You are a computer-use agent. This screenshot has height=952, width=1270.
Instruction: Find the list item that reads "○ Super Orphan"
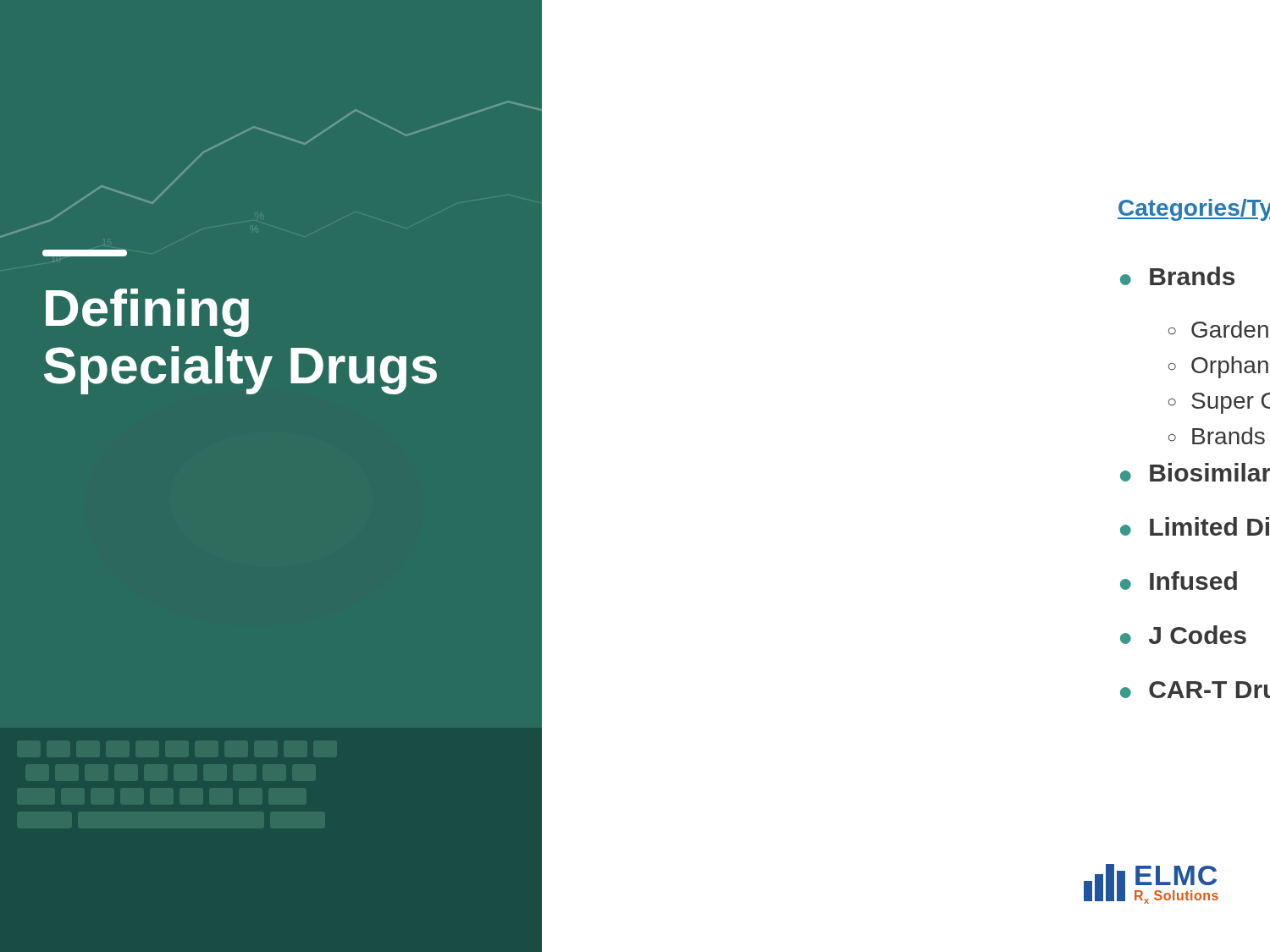coord(1218,401)
